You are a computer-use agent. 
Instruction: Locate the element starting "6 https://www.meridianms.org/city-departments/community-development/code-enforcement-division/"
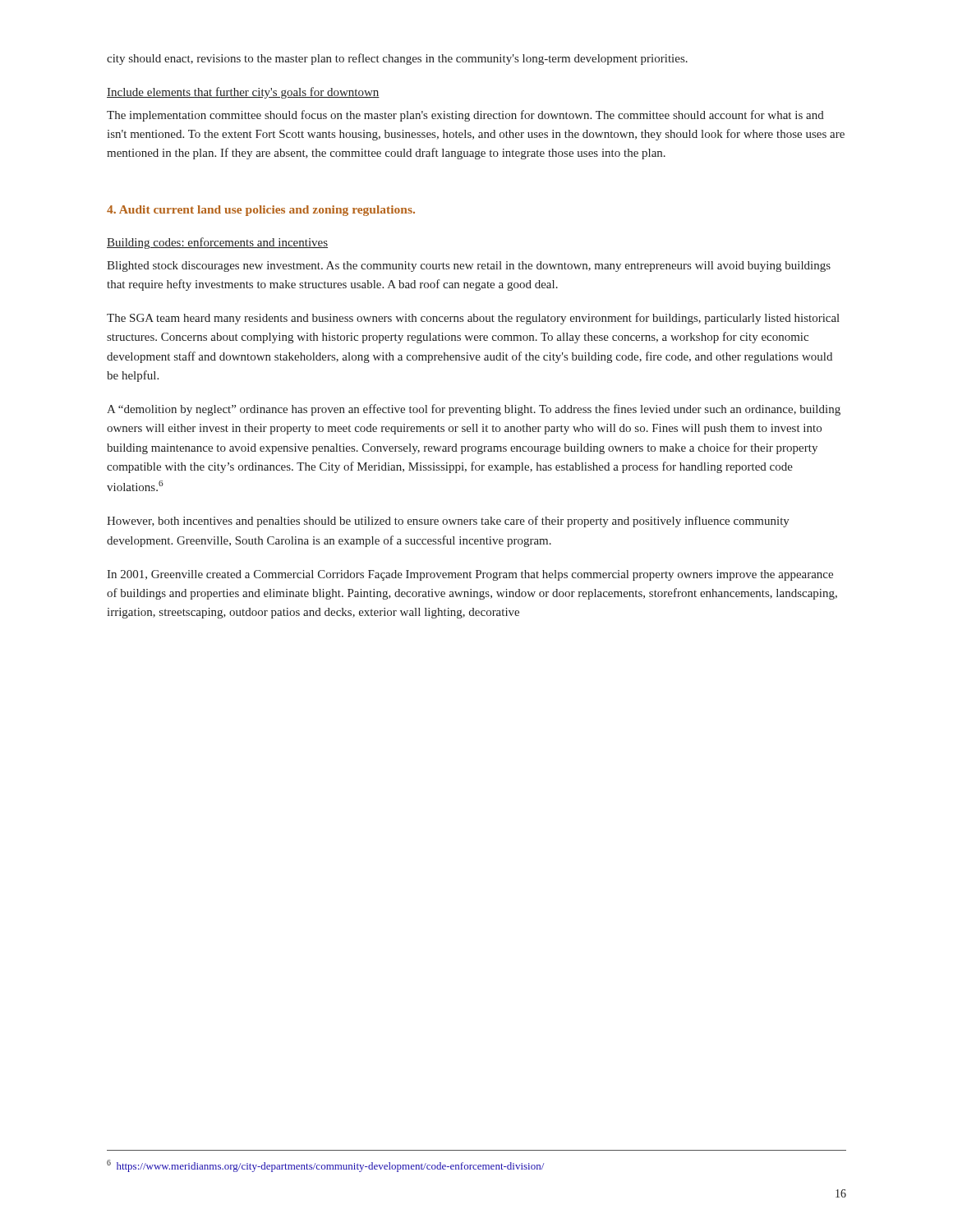[325, 1165]
